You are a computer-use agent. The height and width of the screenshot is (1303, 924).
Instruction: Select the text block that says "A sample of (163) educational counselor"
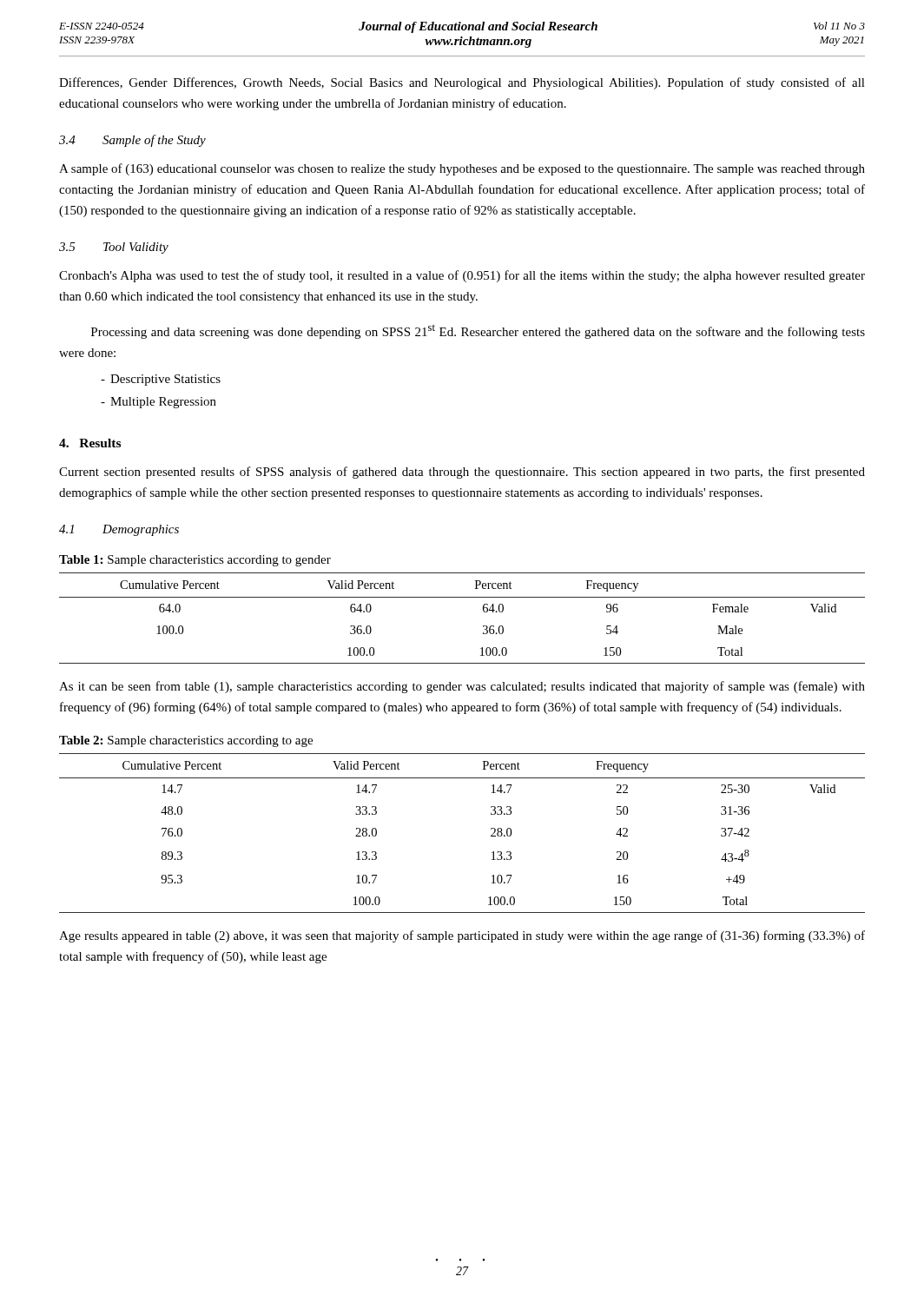(x=462, y=189)
